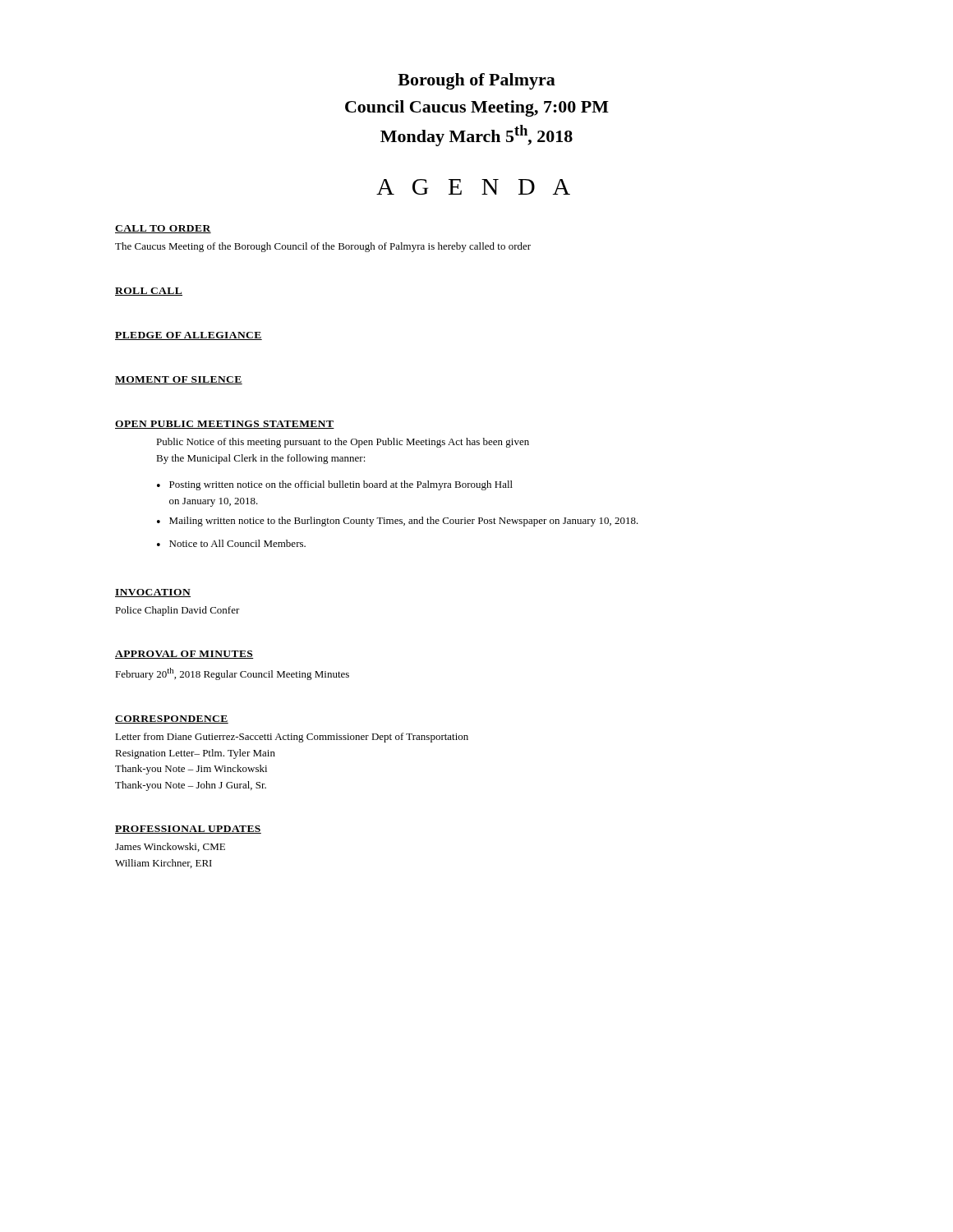Select the passage starting "OPEN PUBLIC MEETINGS STATEMENT"
This screenshot has width=953, height=1232.
tap(224, 423)
